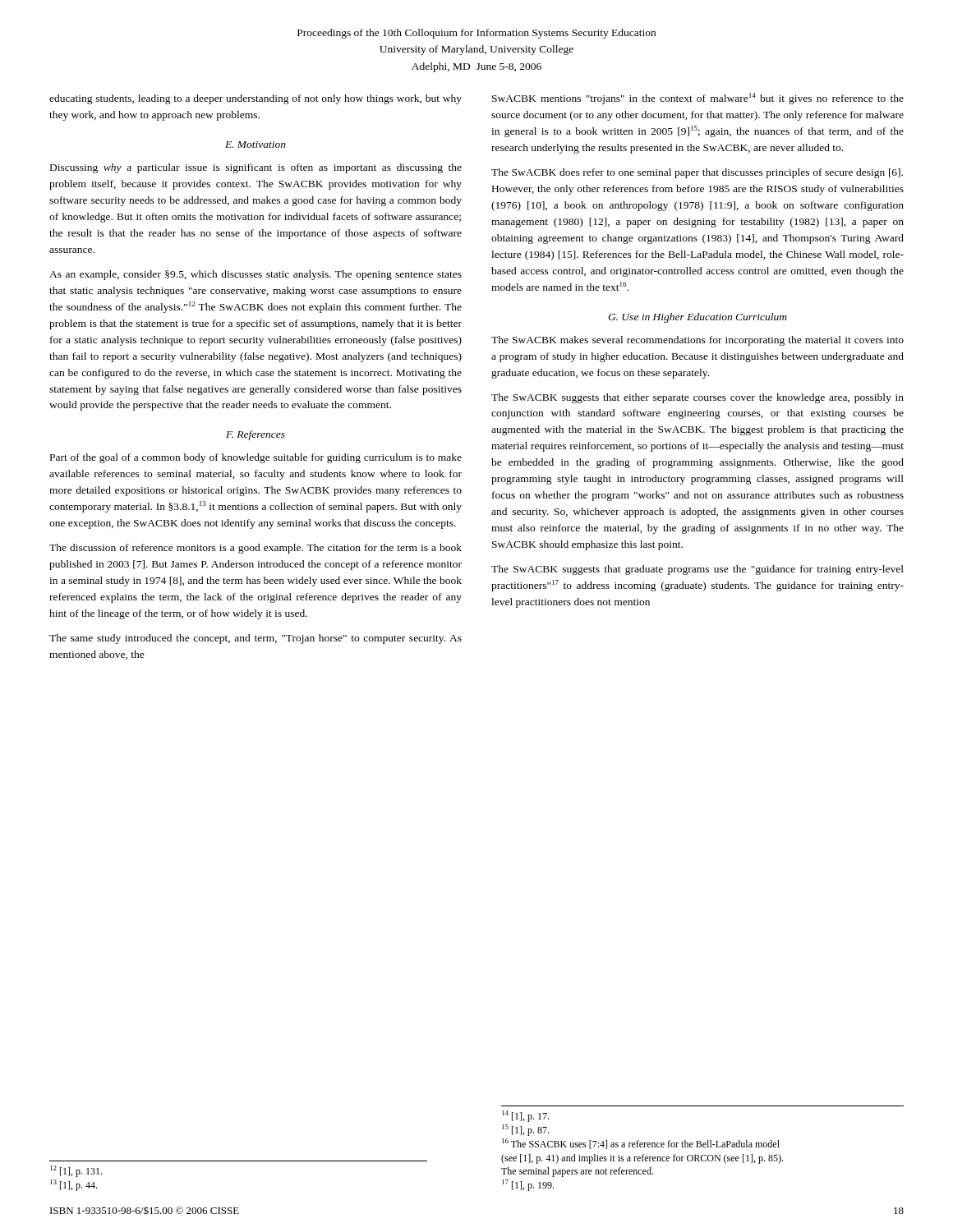
Task: Find the passage starting "14 [1], p. 17. 15 [1], p."
Action: (x=642, y=1150)
